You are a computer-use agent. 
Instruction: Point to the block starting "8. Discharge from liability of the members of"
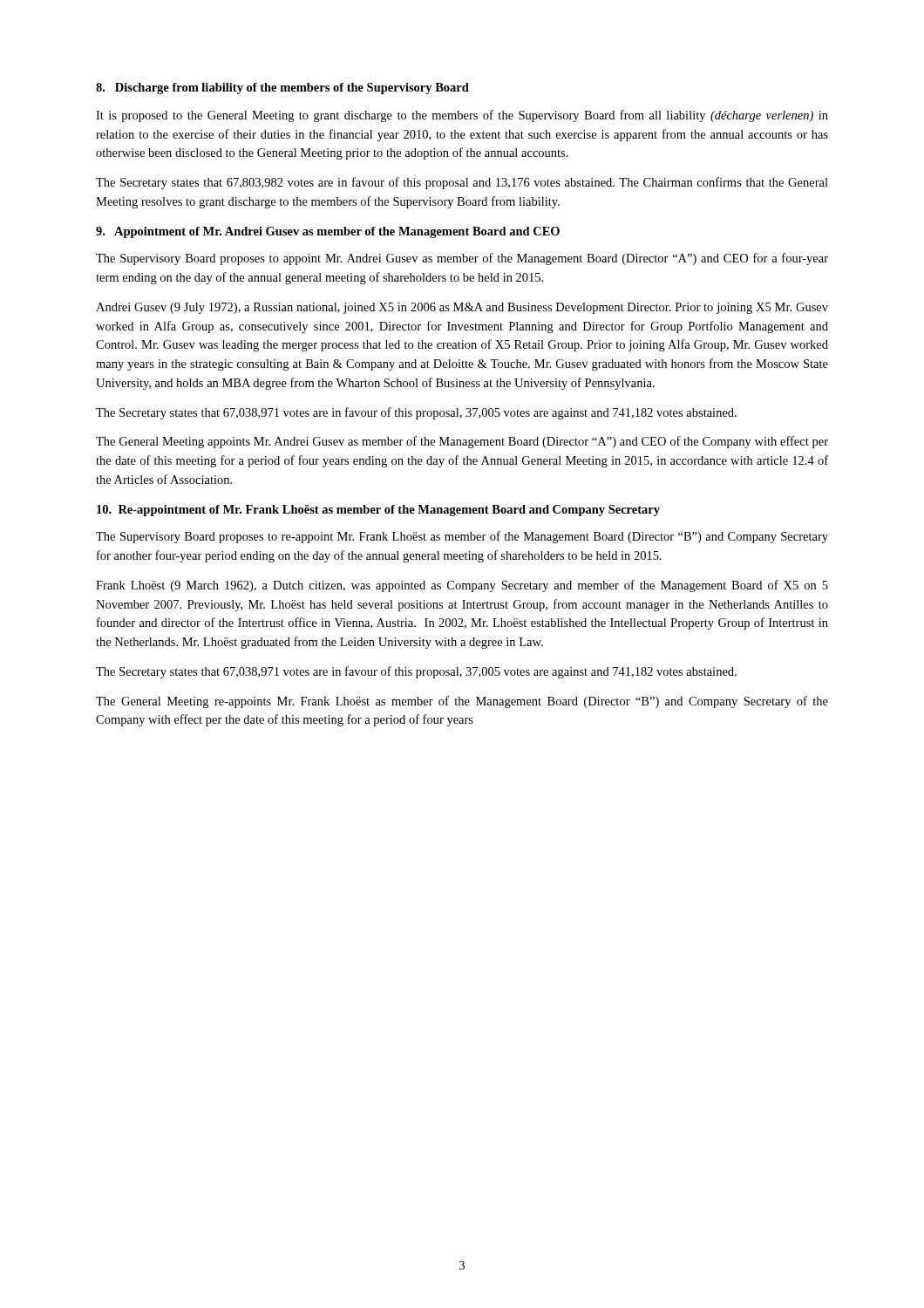pyautogui.click(x=282, y=87)
